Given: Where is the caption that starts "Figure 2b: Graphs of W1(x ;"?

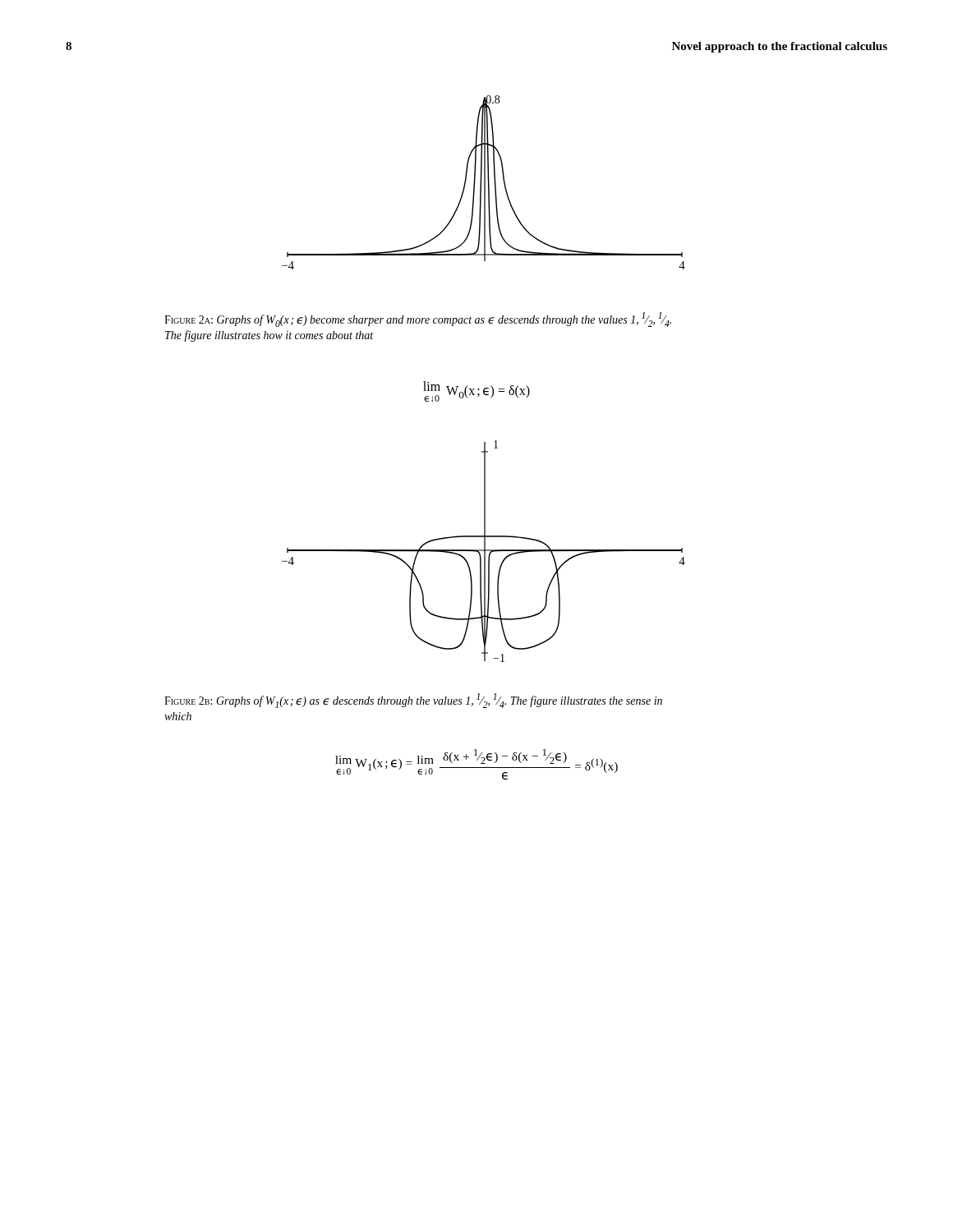Looking at the screenshot, I should point(413,707).
